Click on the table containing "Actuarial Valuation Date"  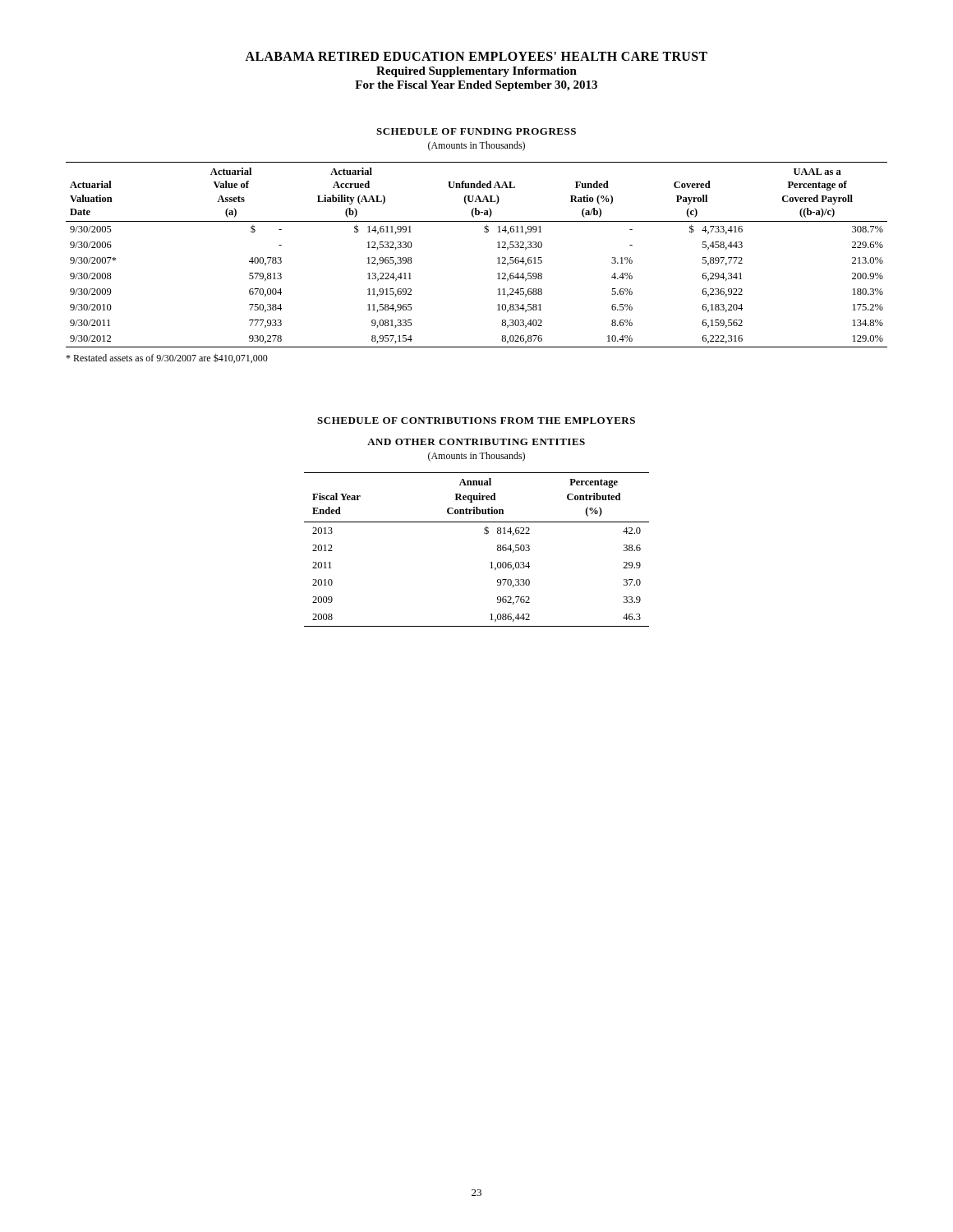(x=476, y=255)
